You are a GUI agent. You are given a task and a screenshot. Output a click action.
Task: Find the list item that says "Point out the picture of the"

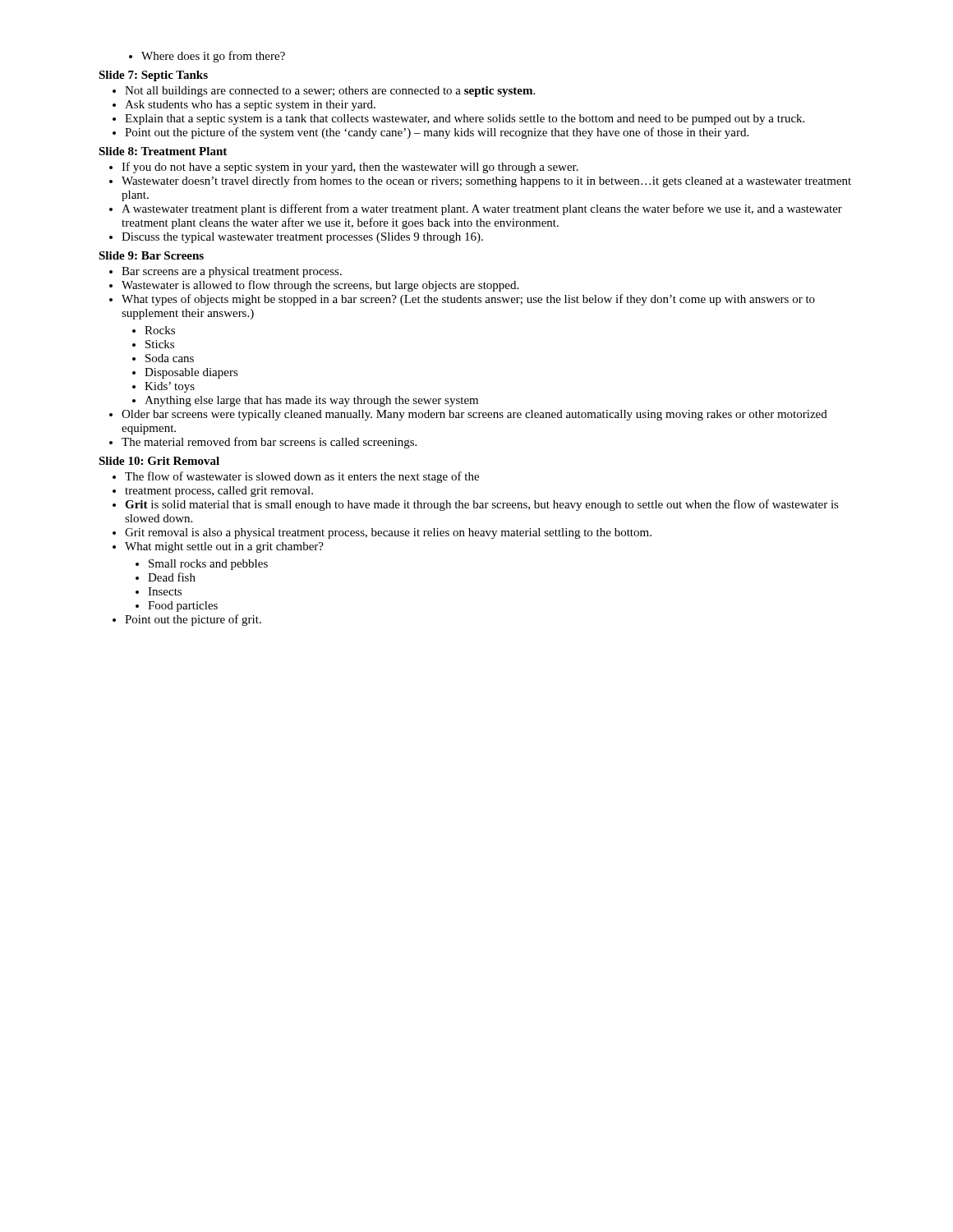(490, 133)
